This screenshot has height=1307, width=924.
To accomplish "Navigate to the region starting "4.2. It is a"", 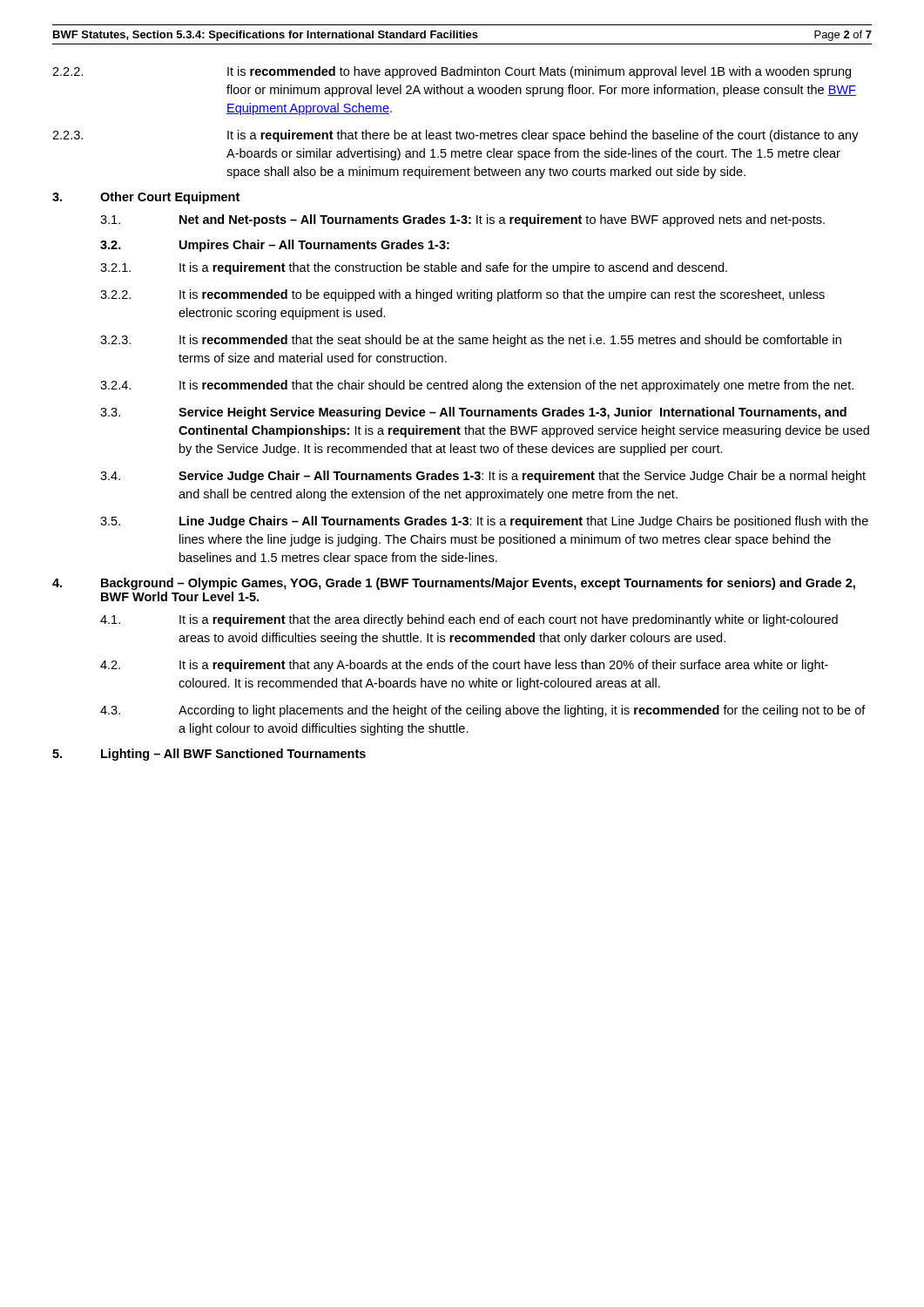I will [486, 675].
